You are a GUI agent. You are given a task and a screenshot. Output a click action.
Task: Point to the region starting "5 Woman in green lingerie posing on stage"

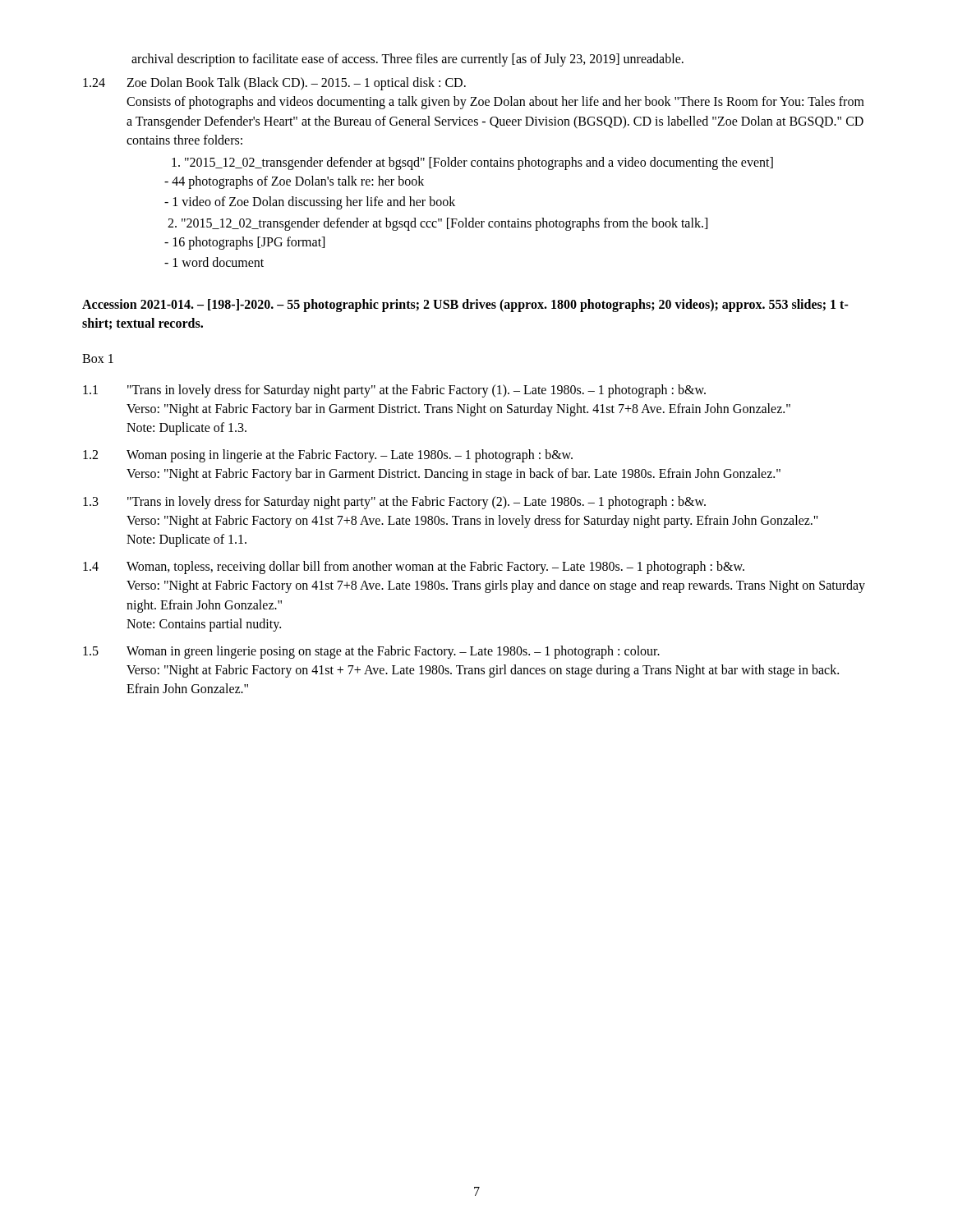(476, 670)
